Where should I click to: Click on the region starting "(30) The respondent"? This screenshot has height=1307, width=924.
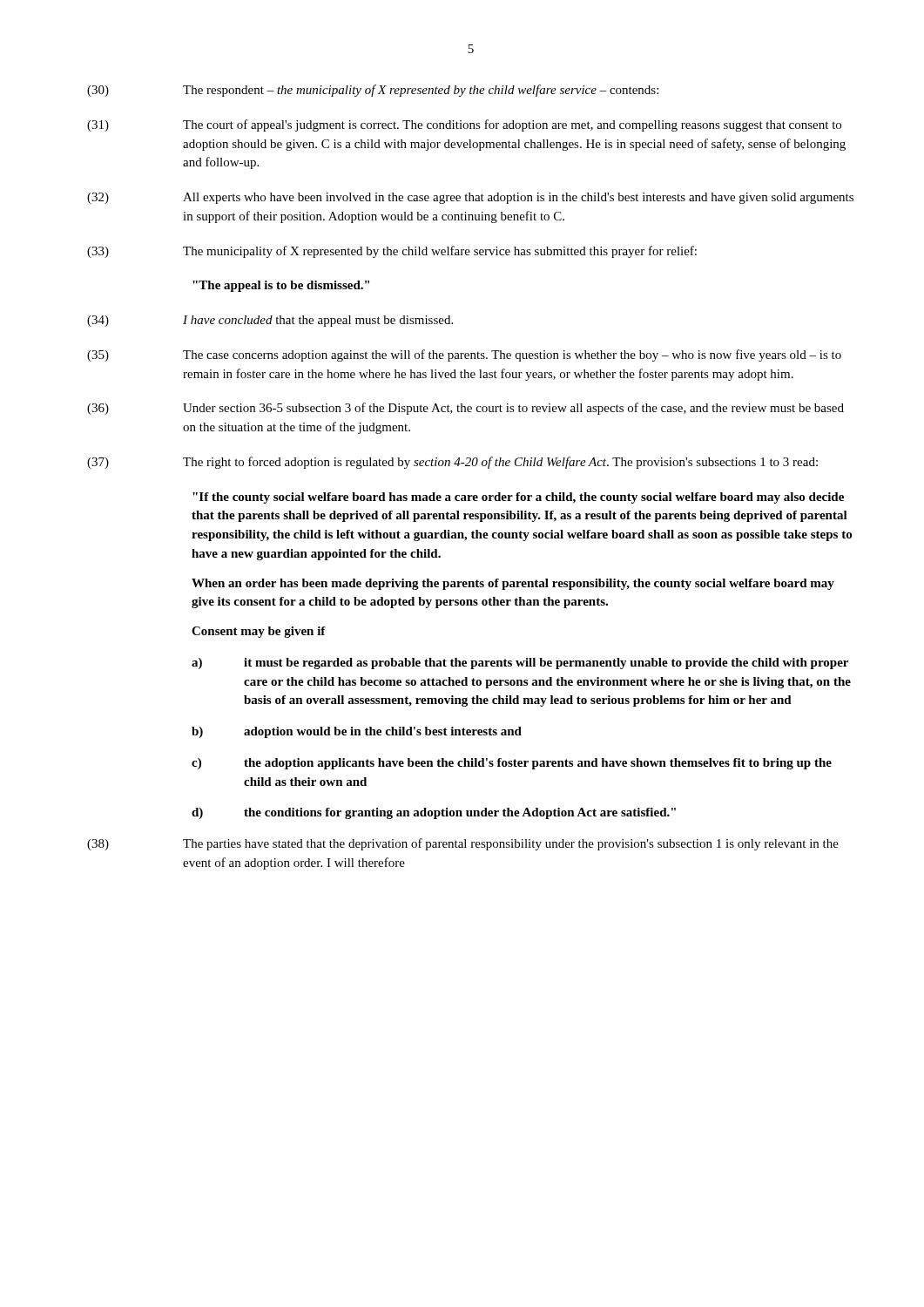point(471,91)
